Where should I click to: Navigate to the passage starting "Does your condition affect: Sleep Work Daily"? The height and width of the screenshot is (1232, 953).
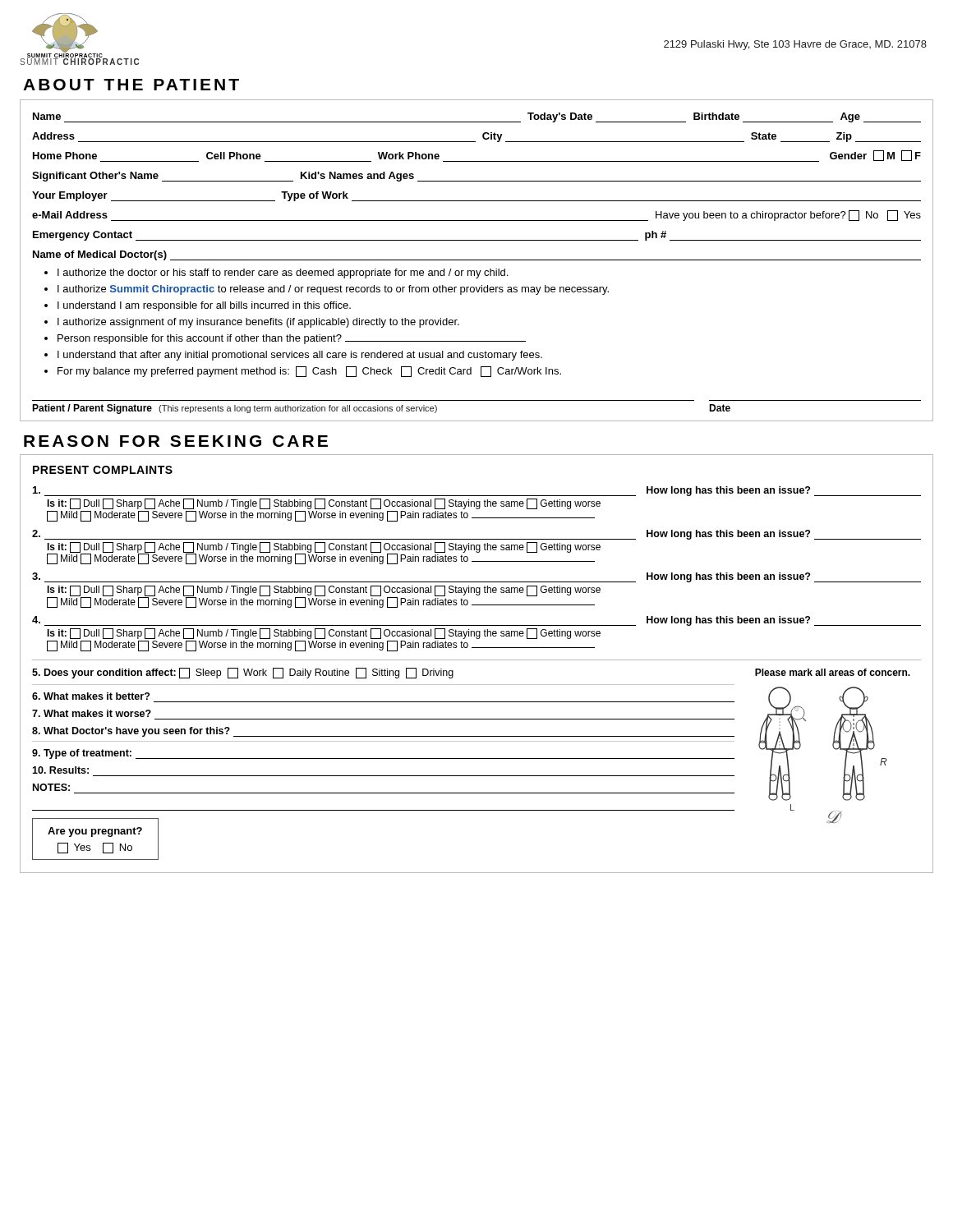pyautogui.click(x=243, y=672)
